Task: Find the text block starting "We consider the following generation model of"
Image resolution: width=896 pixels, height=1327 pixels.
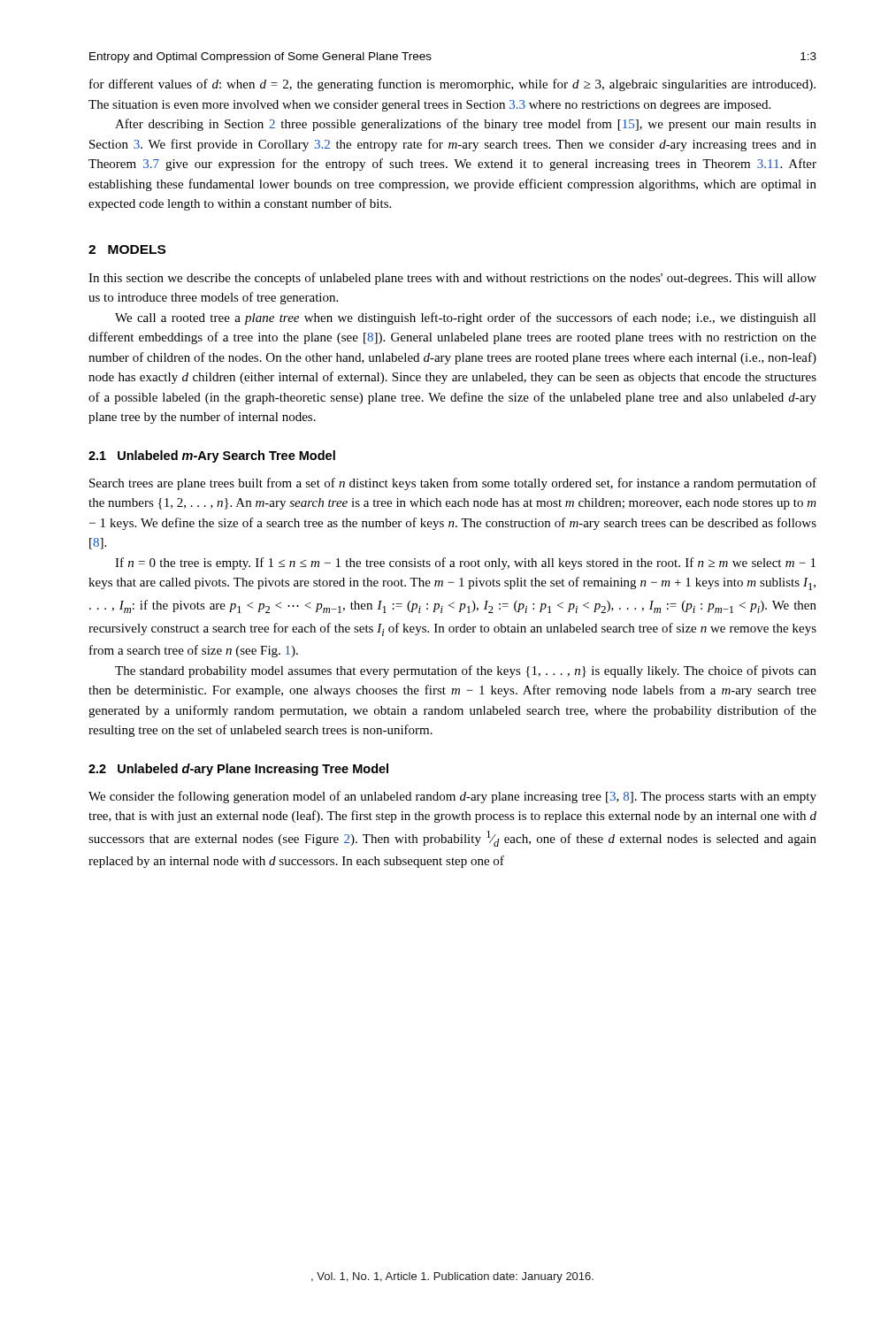Action: tap(452, 829)
